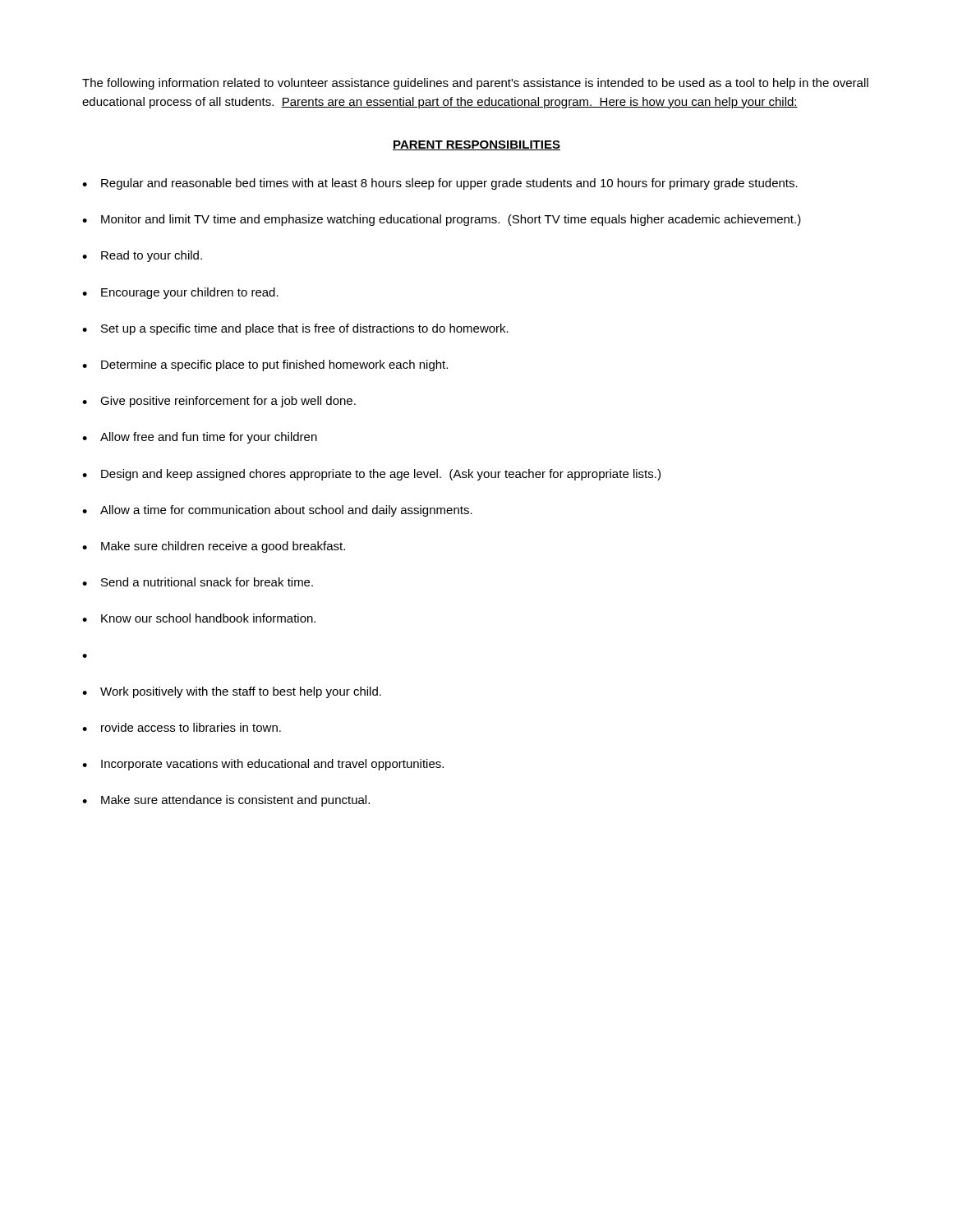The width and height of the screenshot is (953, 1232).
Task: Locate the list item with the text "• Allow free and"
Action: point(200,438)
